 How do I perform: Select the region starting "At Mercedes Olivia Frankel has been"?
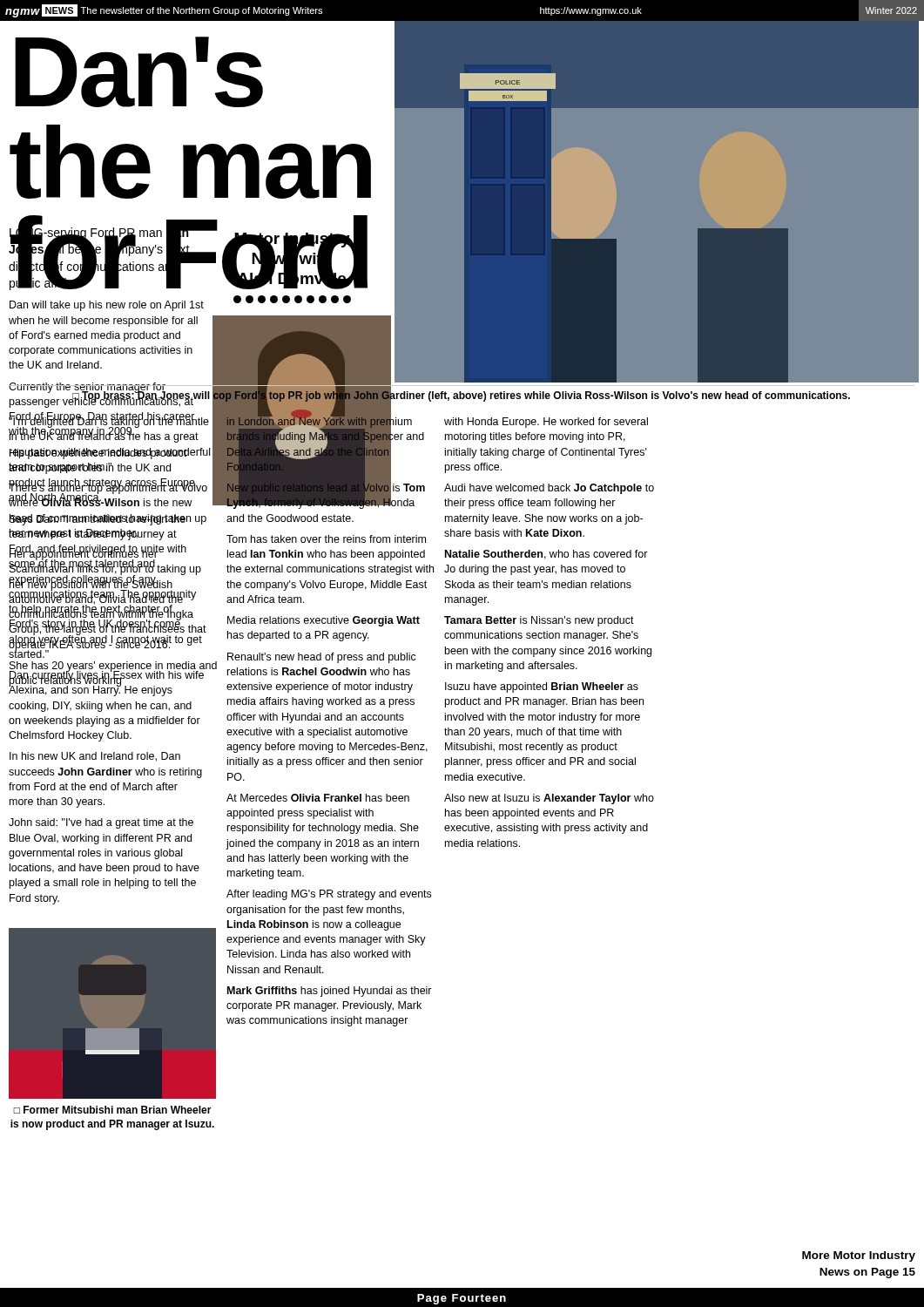323,835
